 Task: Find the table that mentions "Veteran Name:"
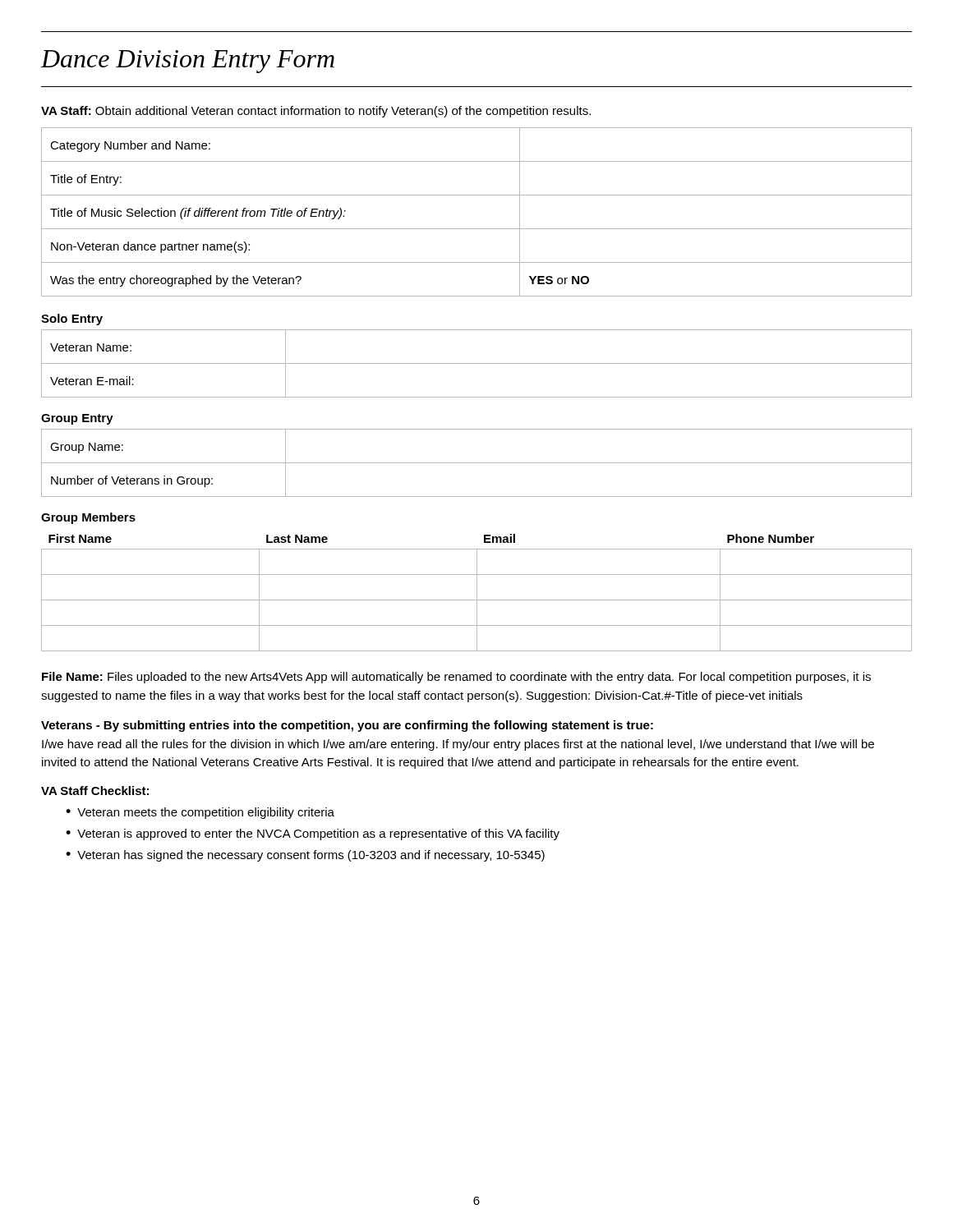476,363
